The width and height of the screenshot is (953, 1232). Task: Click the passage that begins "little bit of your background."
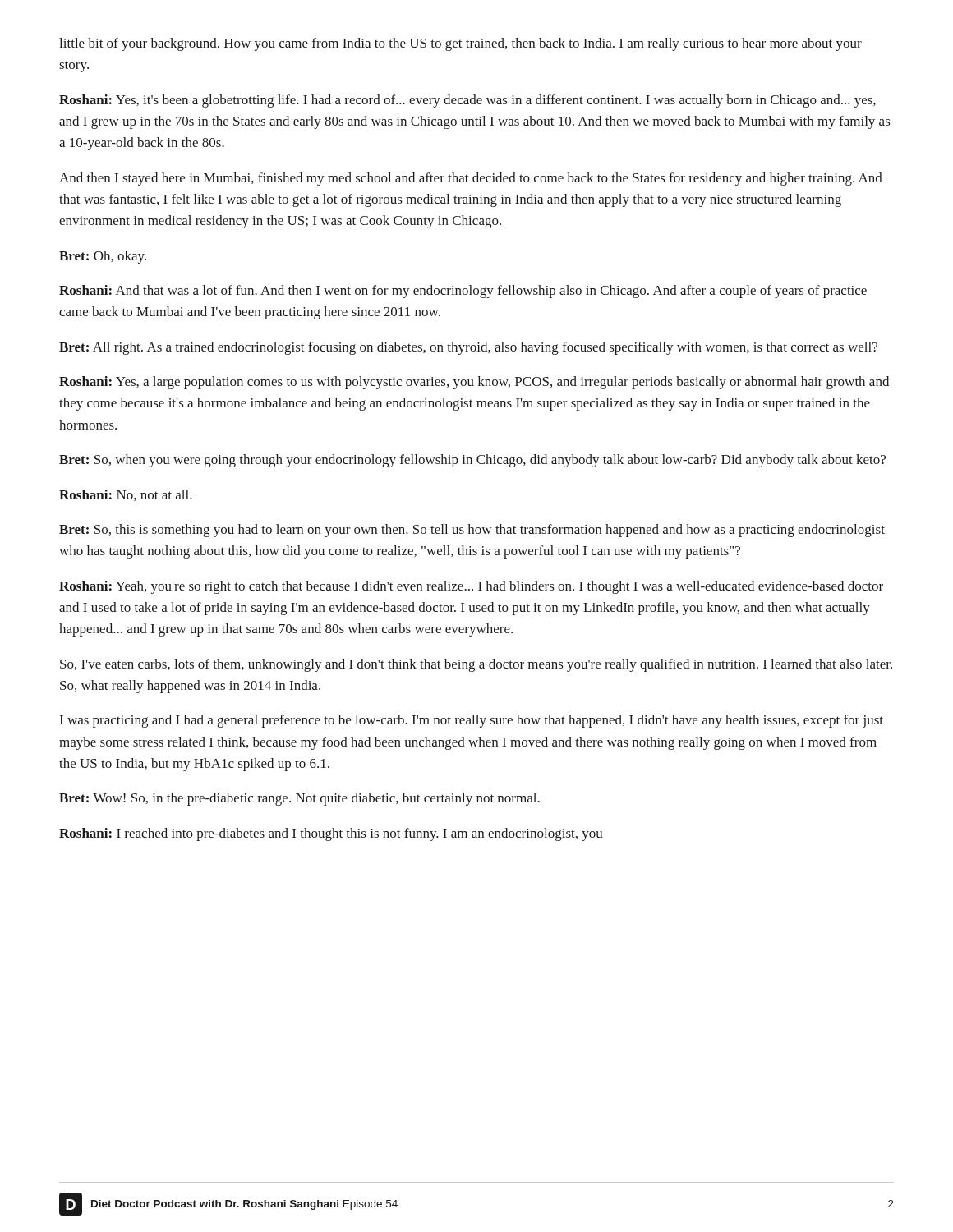[460, 54]
